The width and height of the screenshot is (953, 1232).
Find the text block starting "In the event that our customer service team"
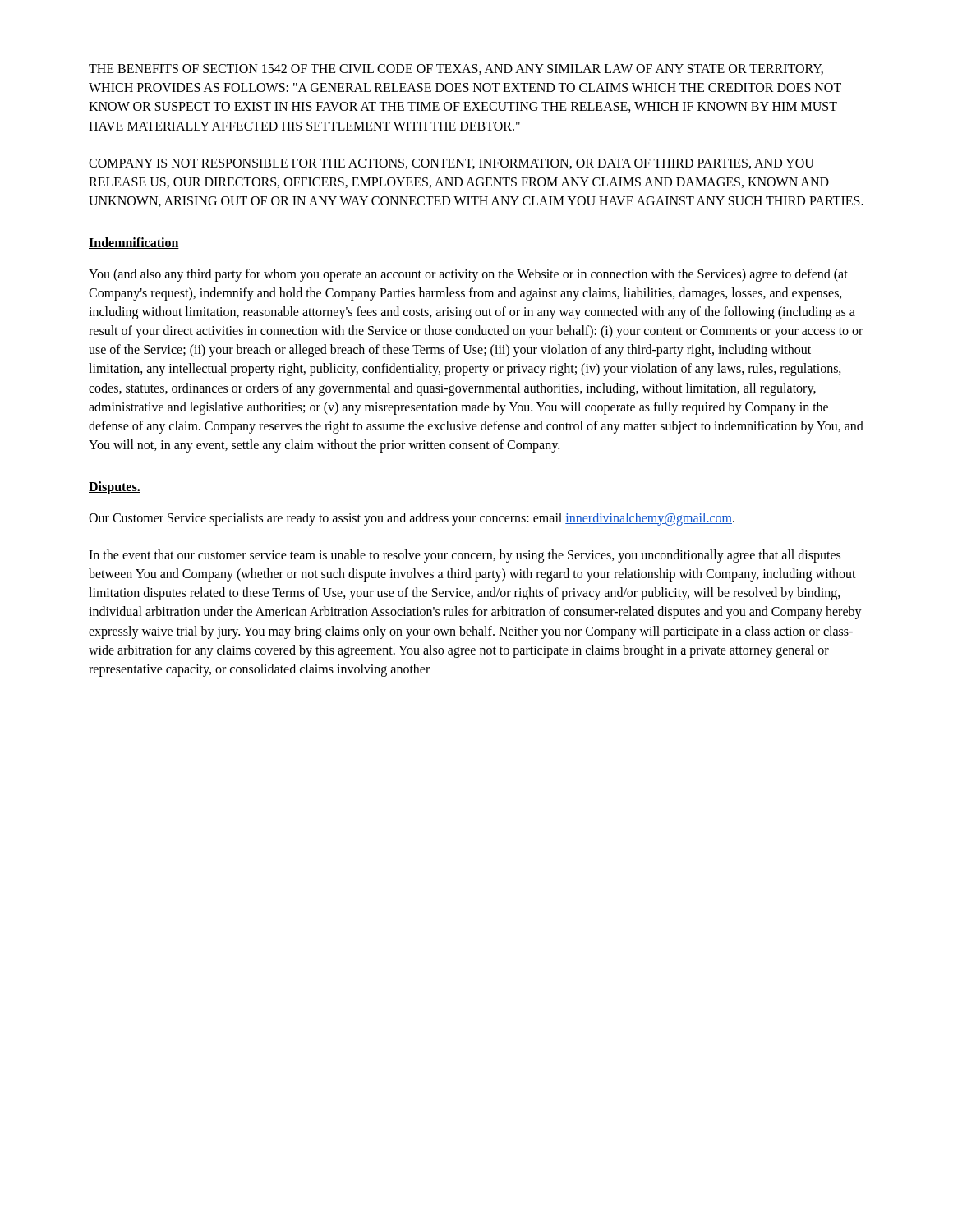(x=475, y=612)
